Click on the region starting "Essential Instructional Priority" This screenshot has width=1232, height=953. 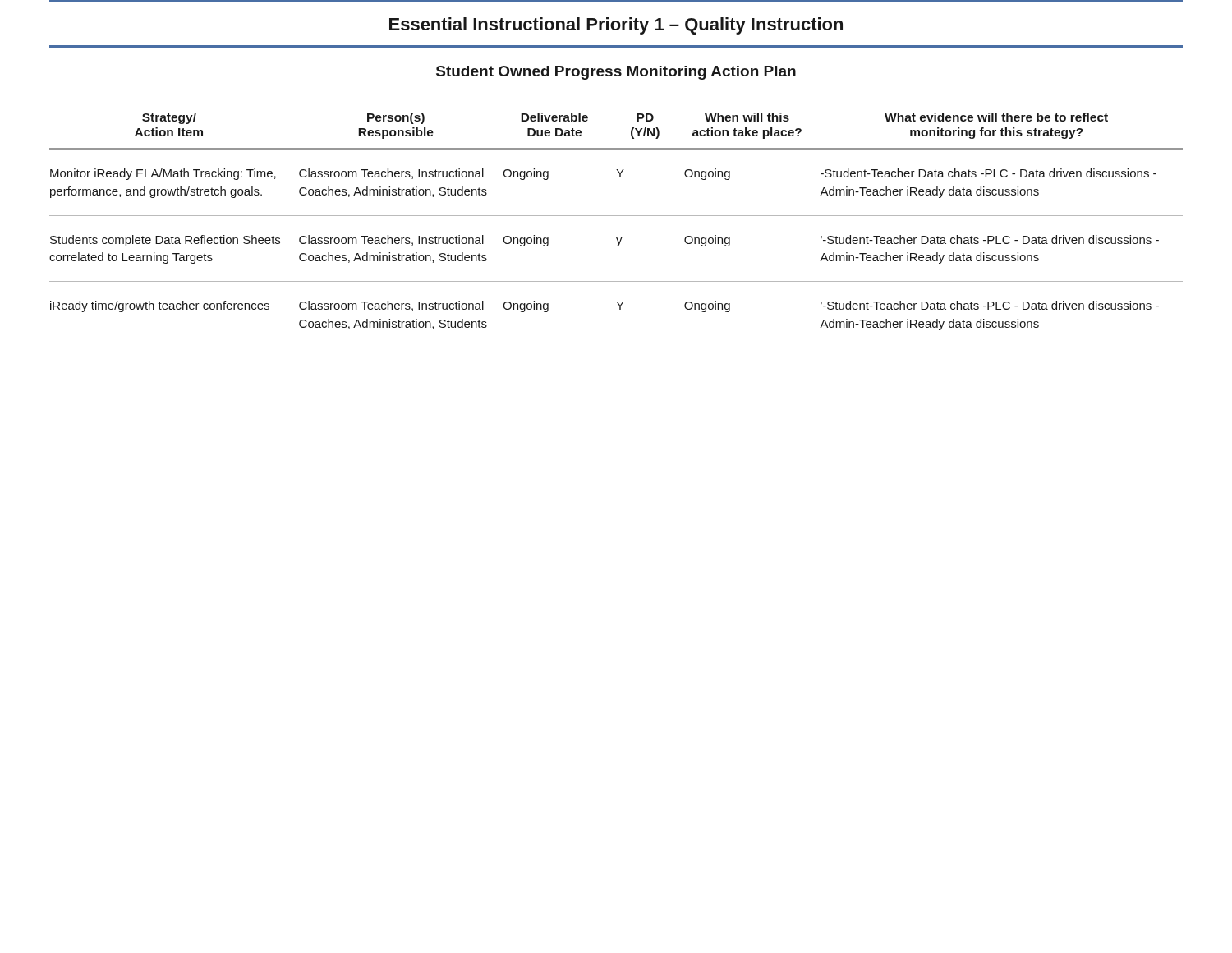pos(616,24)
